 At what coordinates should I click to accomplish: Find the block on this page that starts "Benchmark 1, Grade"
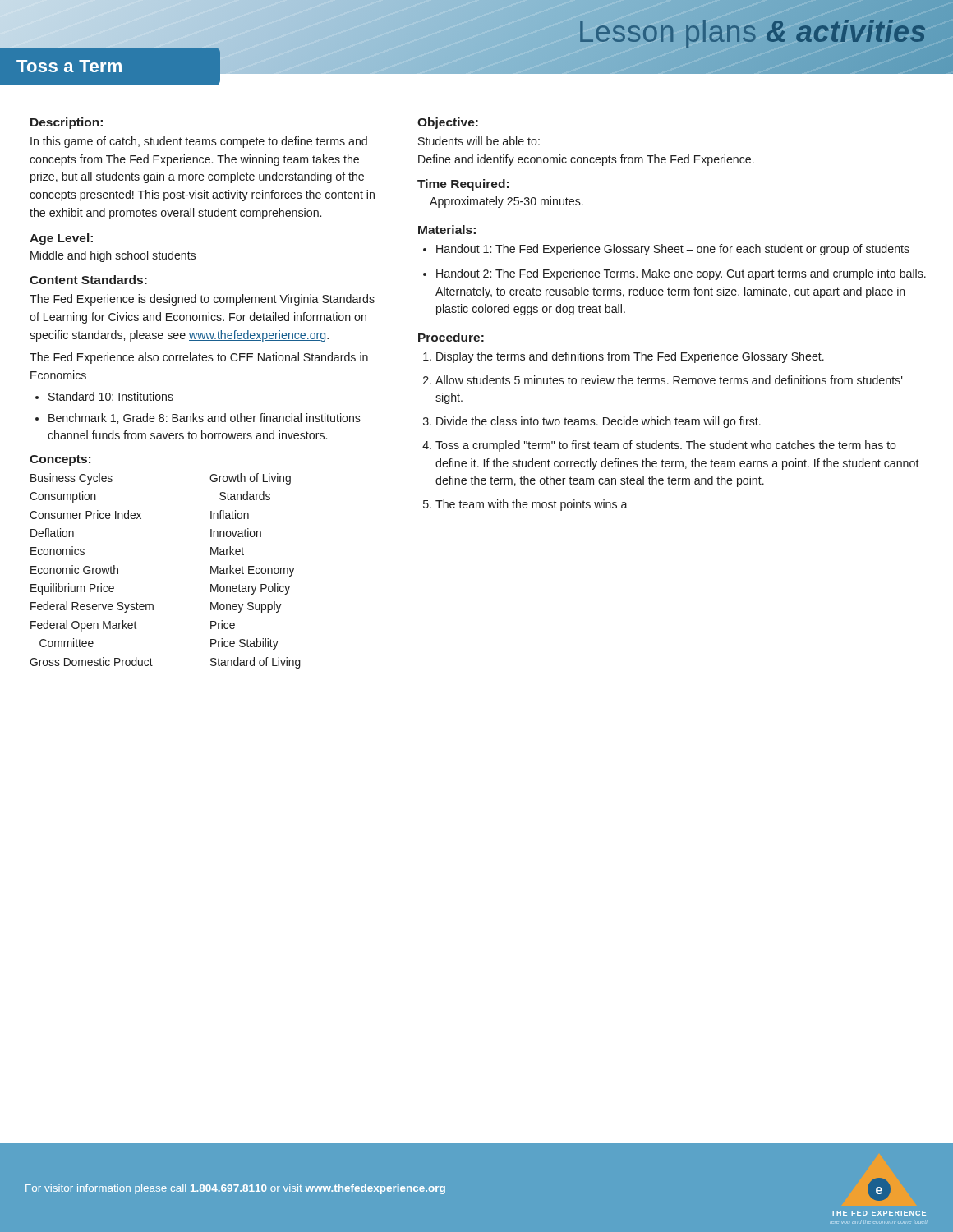tap(204, 427)
